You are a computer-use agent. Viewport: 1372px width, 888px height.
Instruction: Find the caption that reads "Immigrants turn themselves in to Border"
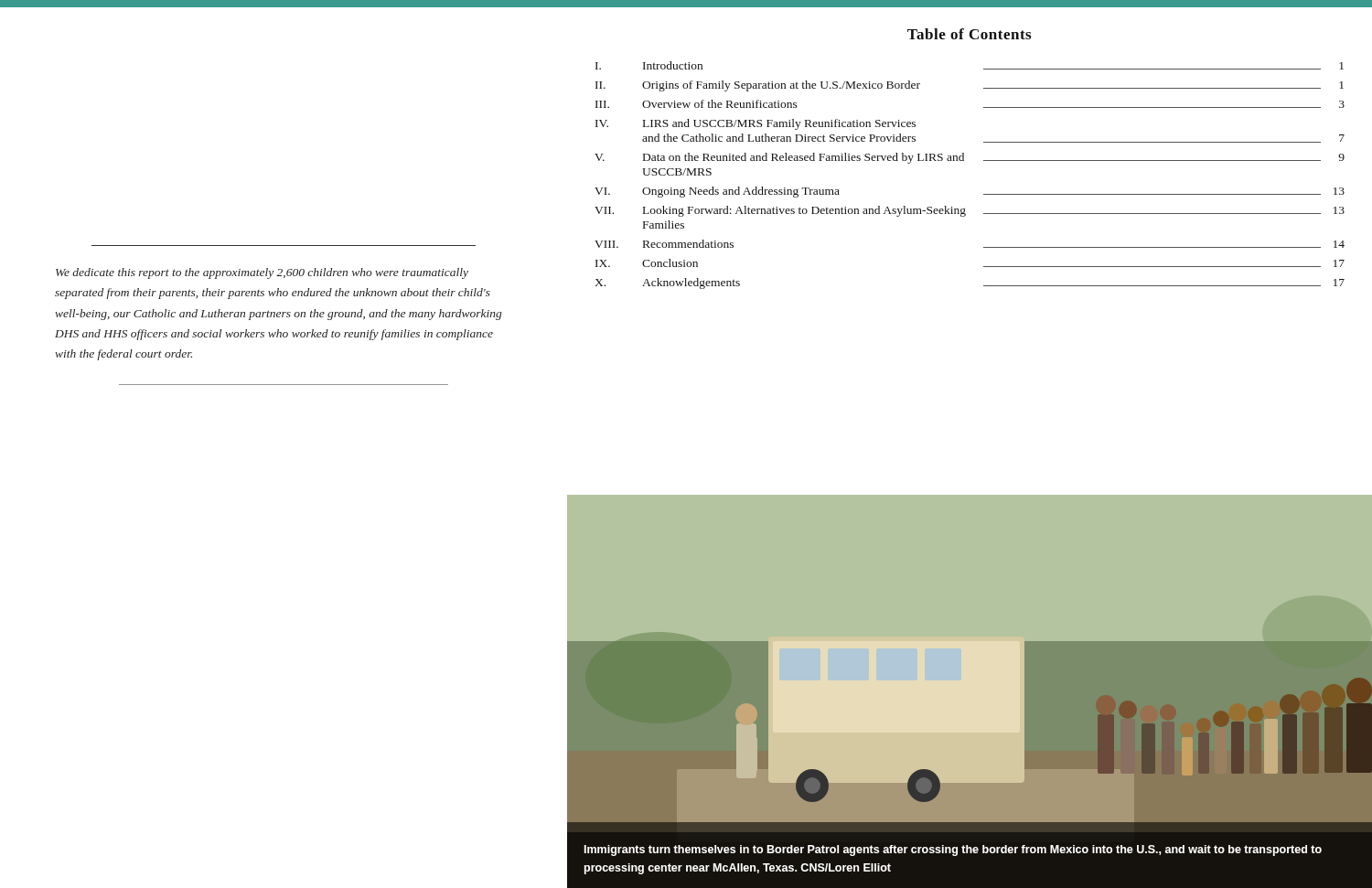953,859
